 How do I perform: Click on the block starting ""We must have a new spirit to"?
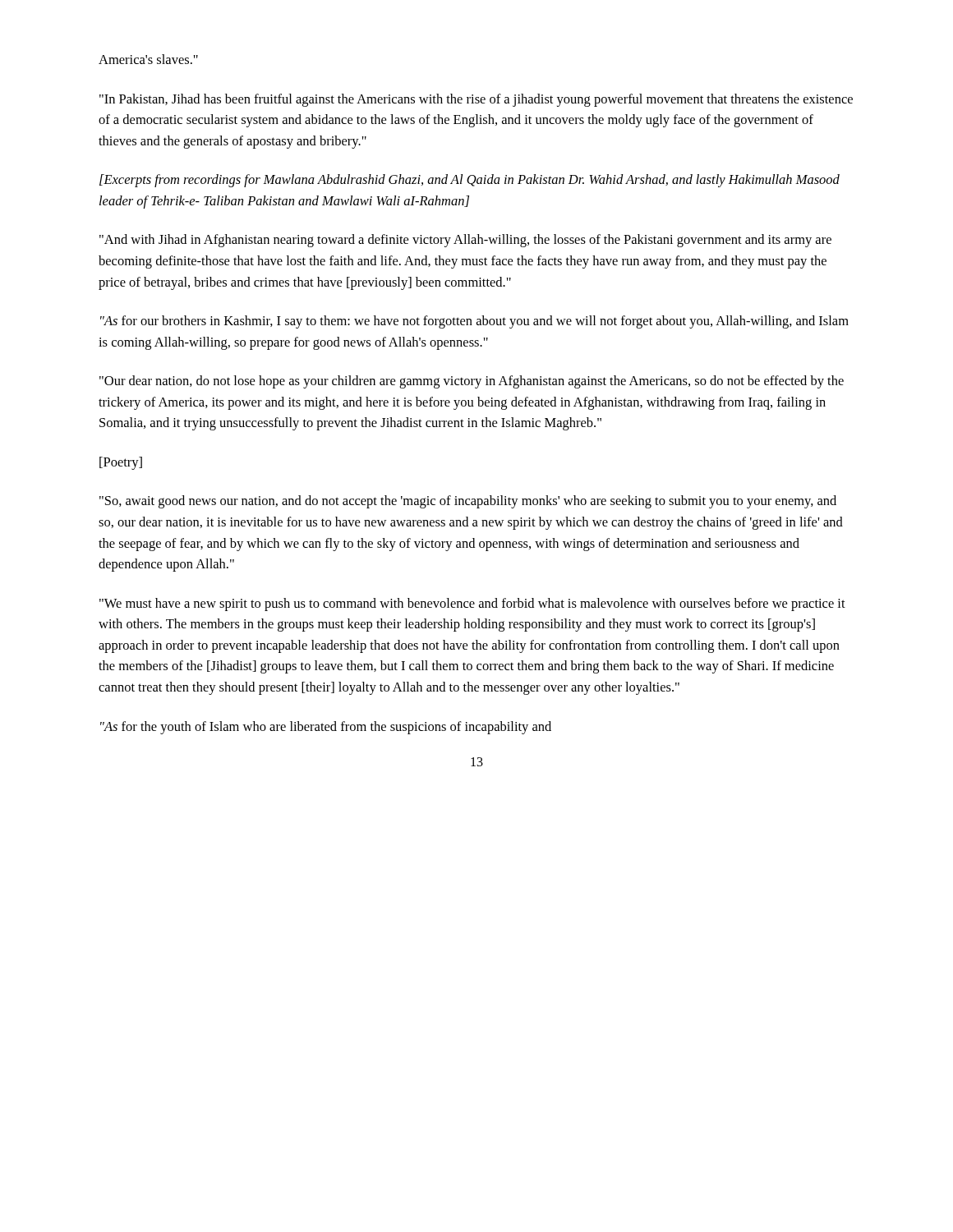(472, 645)
